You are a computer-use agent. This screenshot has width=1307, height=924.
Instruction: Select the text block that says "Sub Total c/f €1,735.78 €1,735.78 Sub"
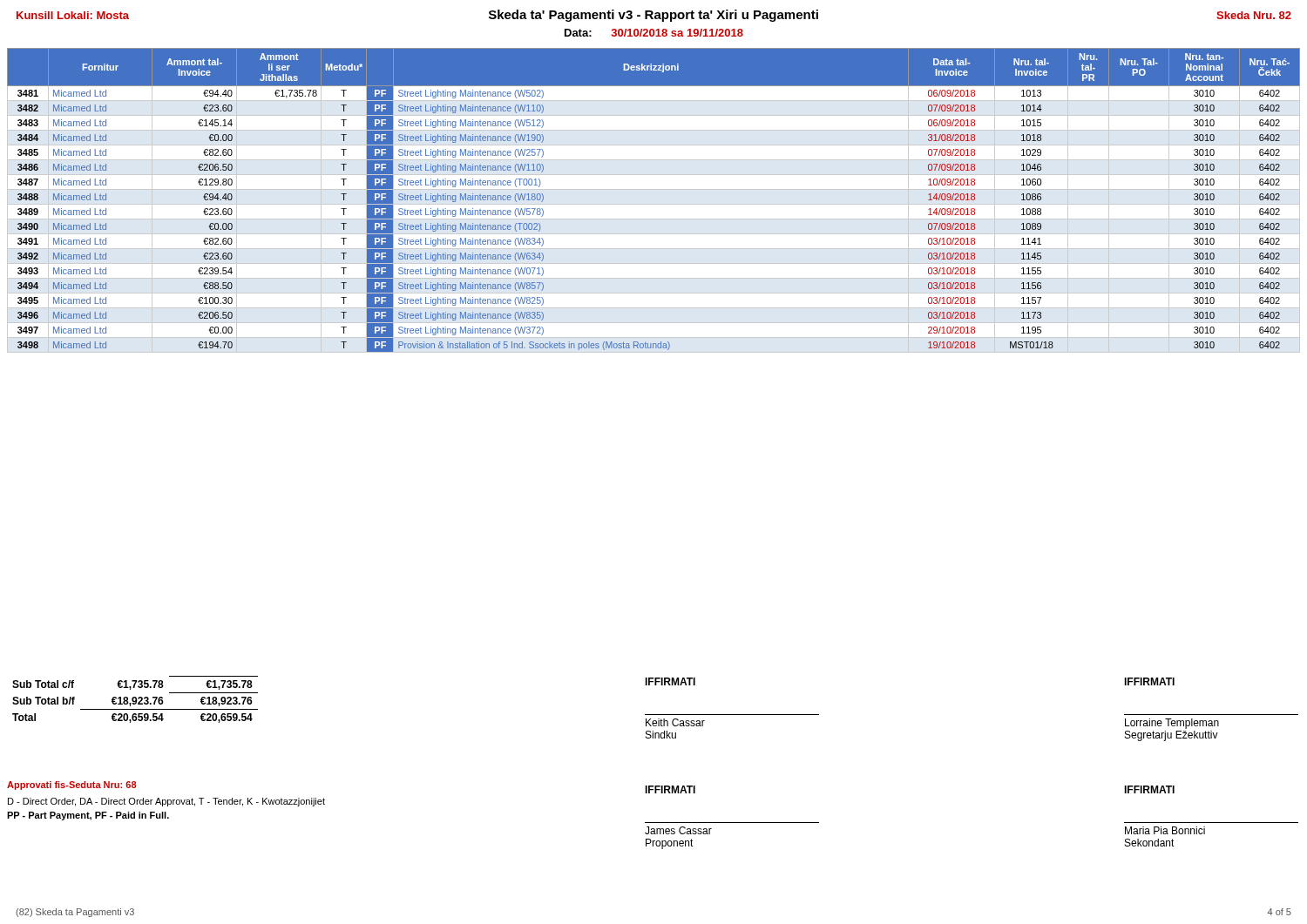pyautogui.click(x=132, y=701)
